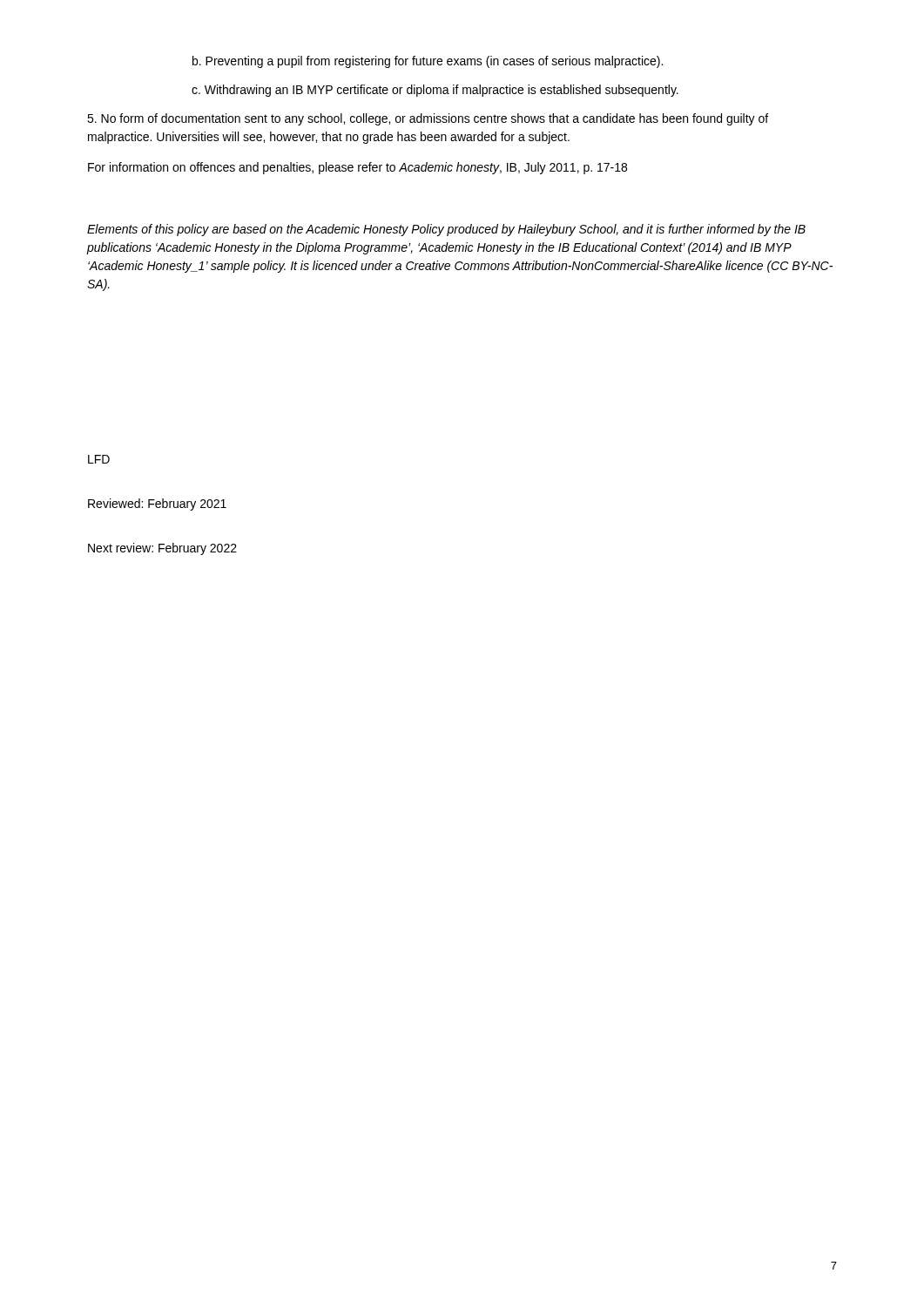Select the list item containing "c. Withdrawing an IB MYP"
This screenshot has height=1307, width=924.
[435, 90]
